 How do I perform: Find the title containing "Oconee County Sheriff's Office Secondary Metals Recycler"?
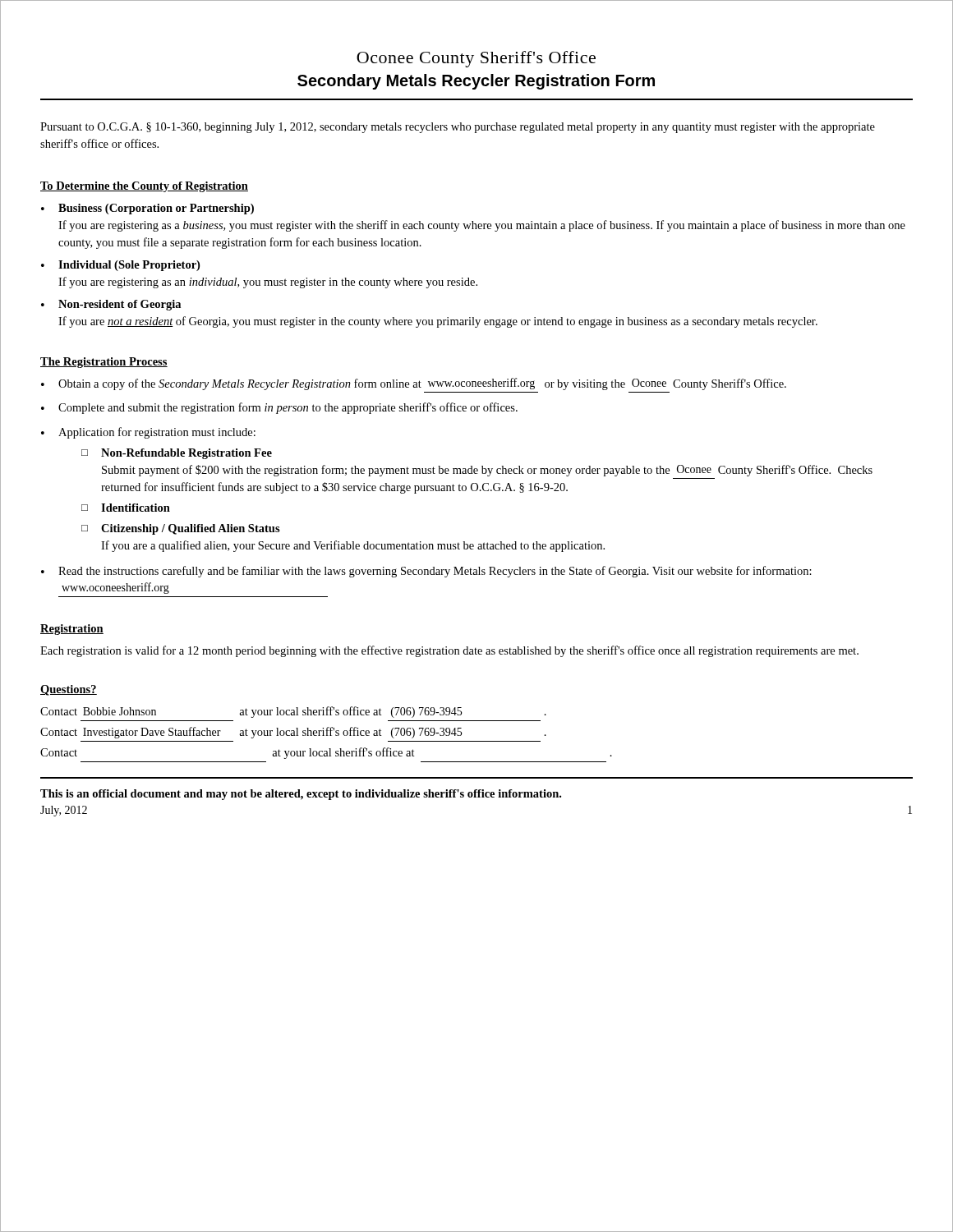(476, 69)
